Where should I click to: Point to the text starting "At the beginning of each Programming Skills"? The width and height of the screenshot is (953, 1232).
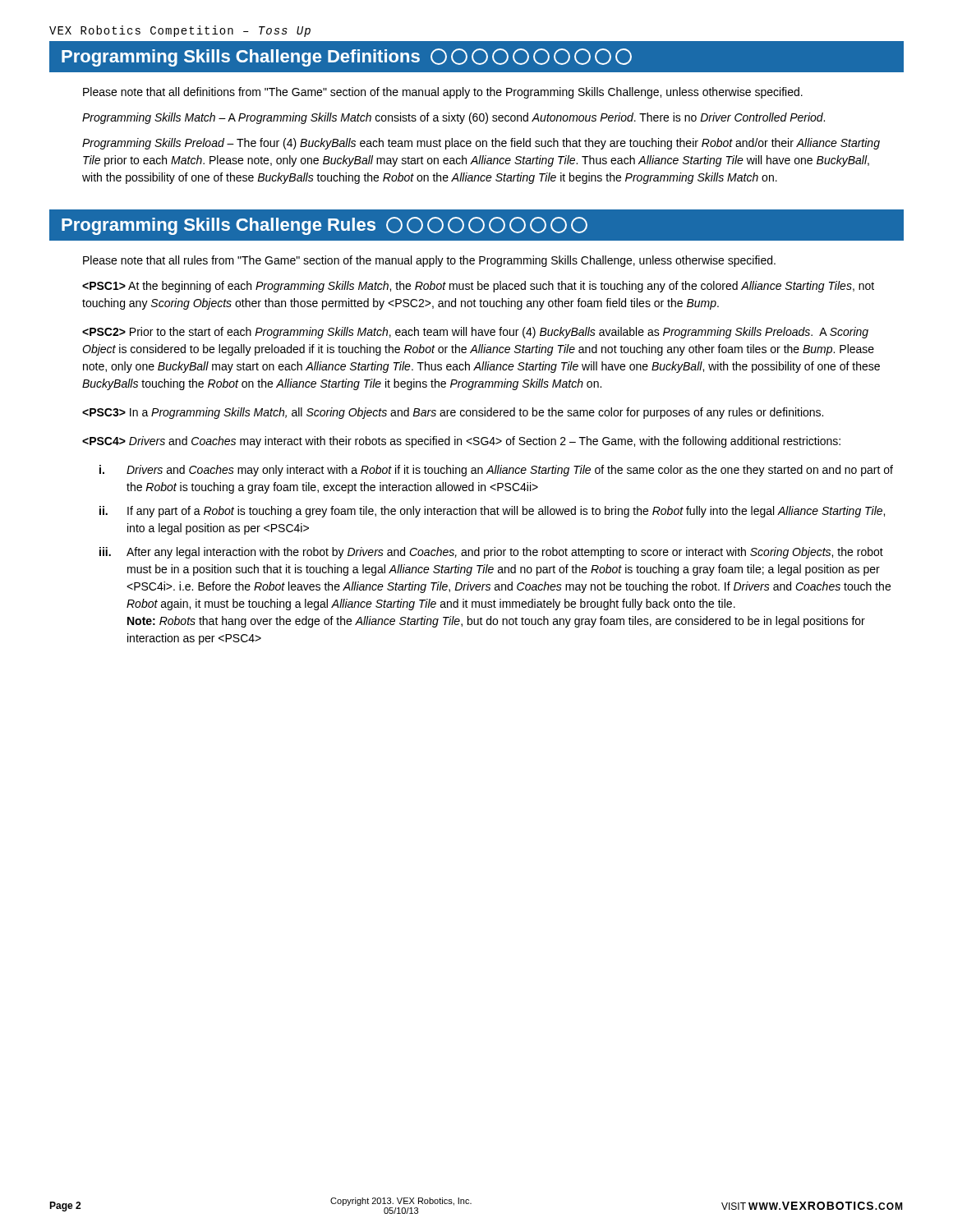coord(478,294)
